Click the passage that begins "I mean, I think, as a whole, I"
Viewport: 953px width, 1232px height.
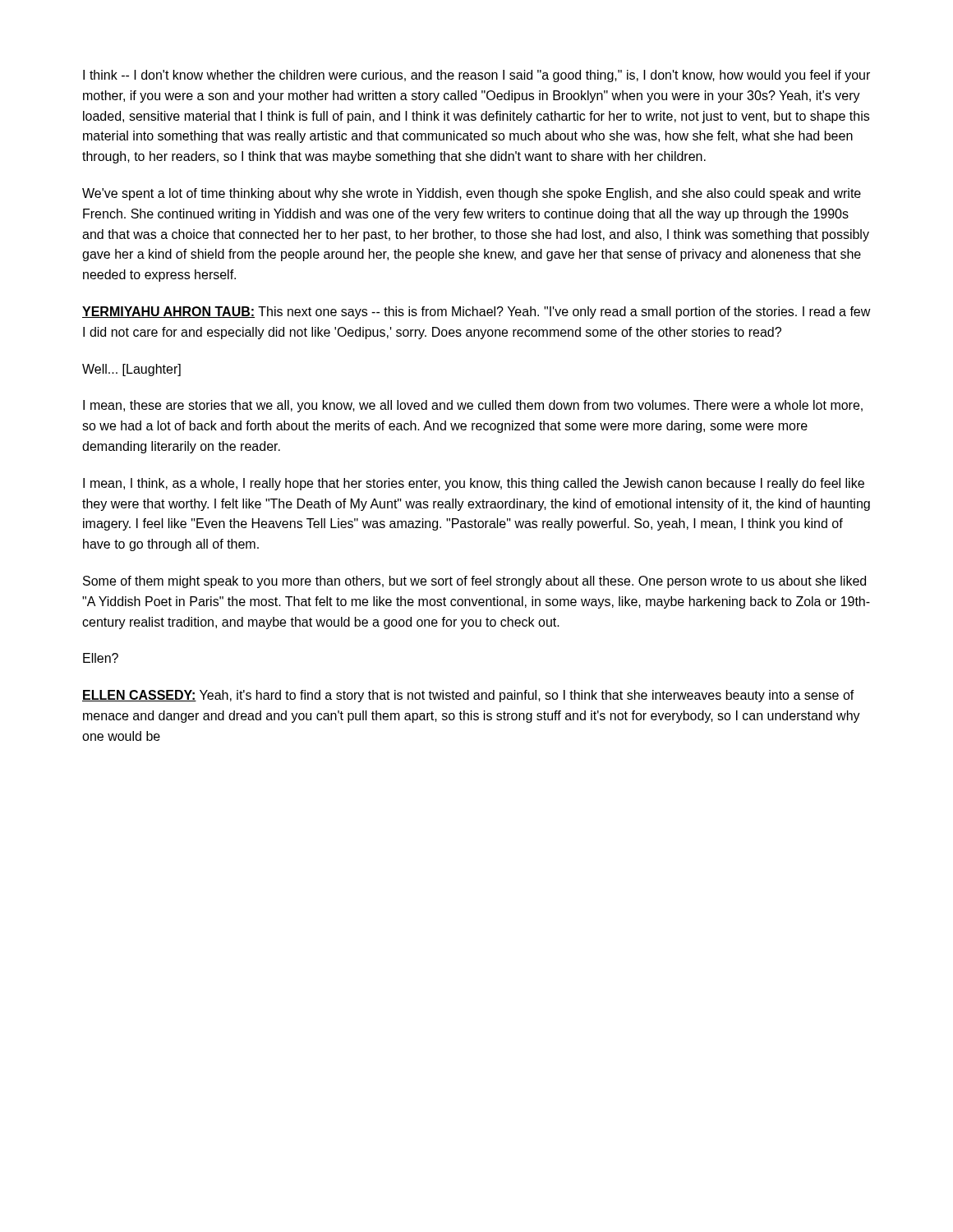476,514
